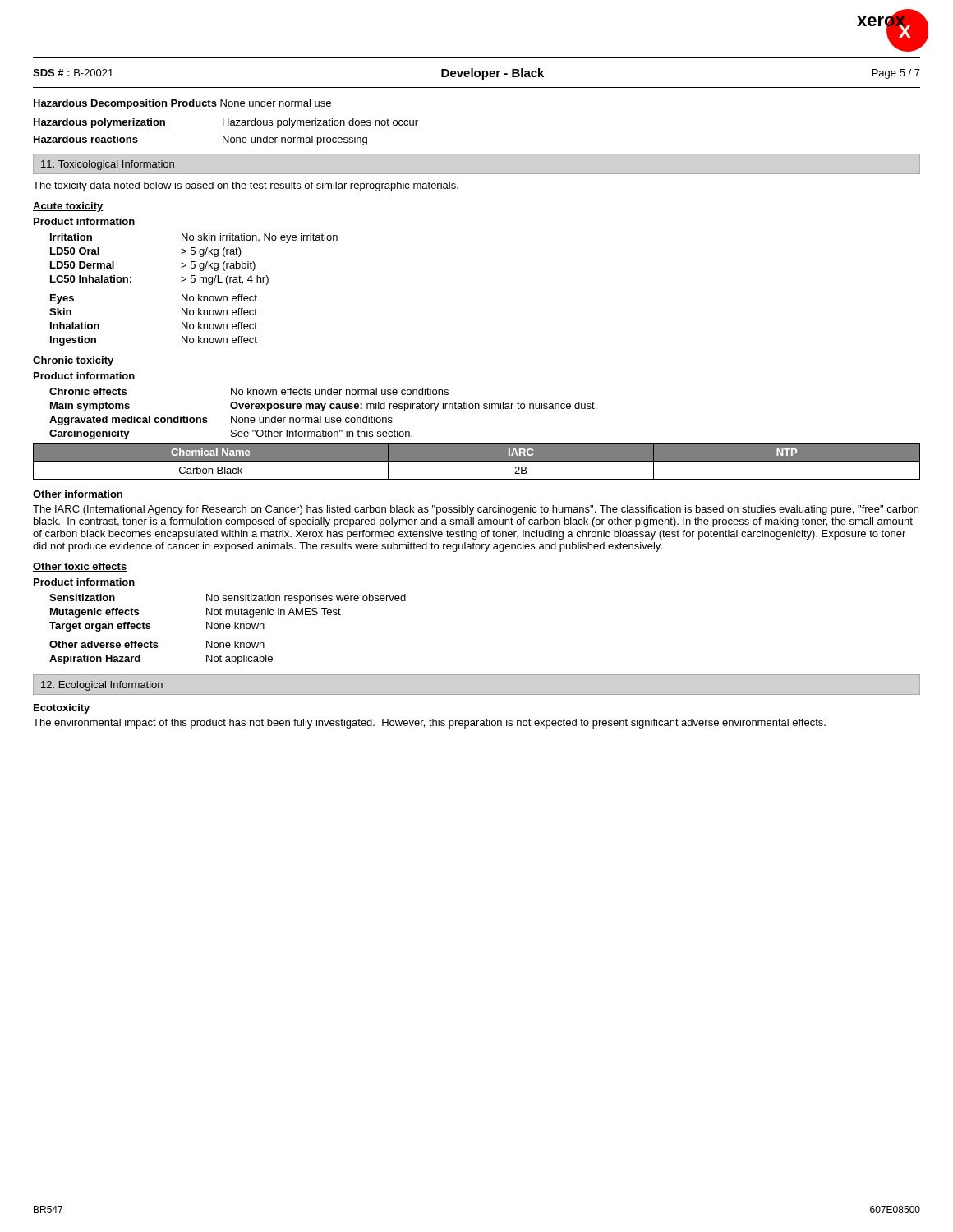
Task: Click on the text block containing "Chronic effects No known effects"
Action: (485, 412)
